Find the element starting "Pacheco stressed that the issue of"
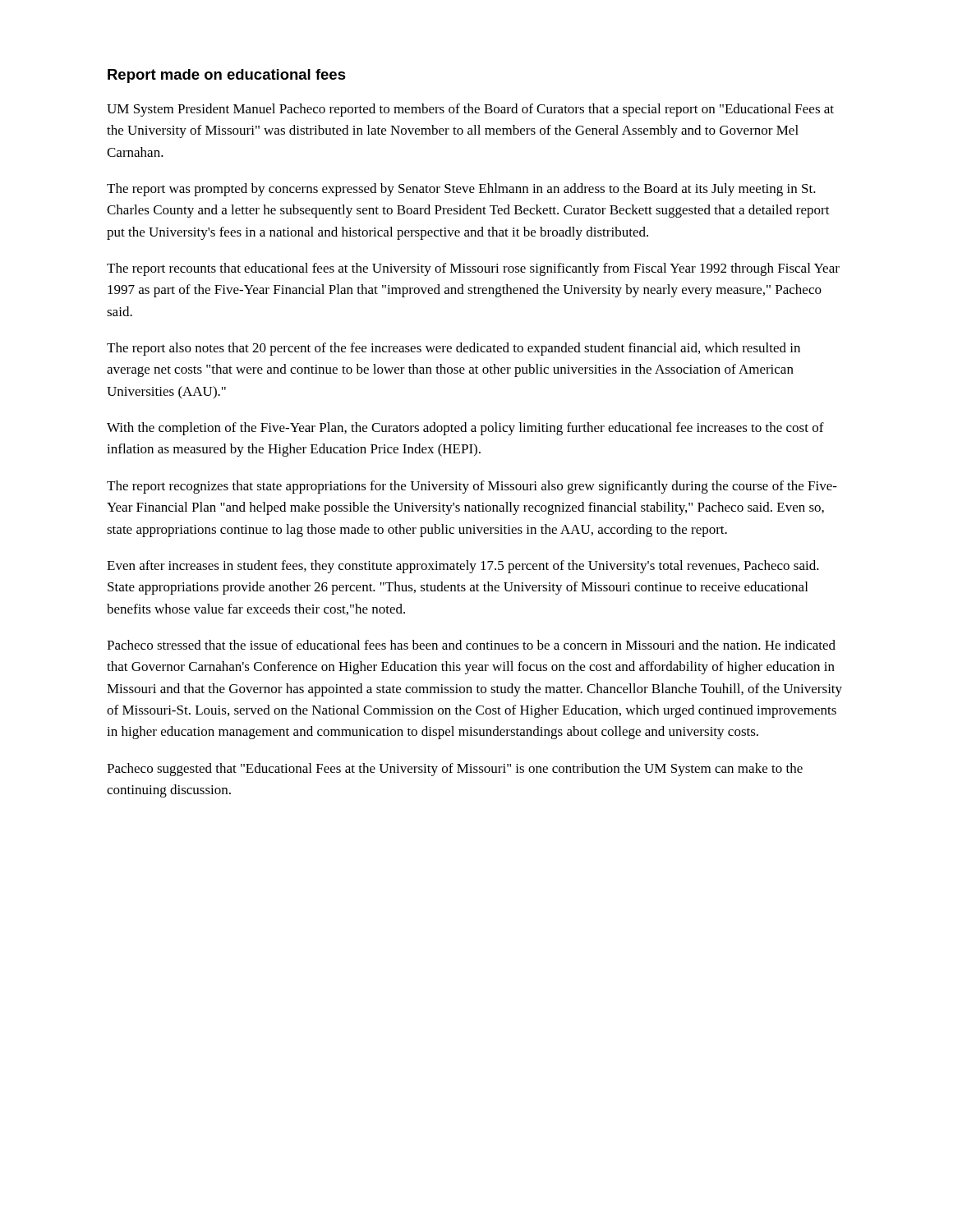Screen dimensions: 1232x953 [x=474, y=688]
